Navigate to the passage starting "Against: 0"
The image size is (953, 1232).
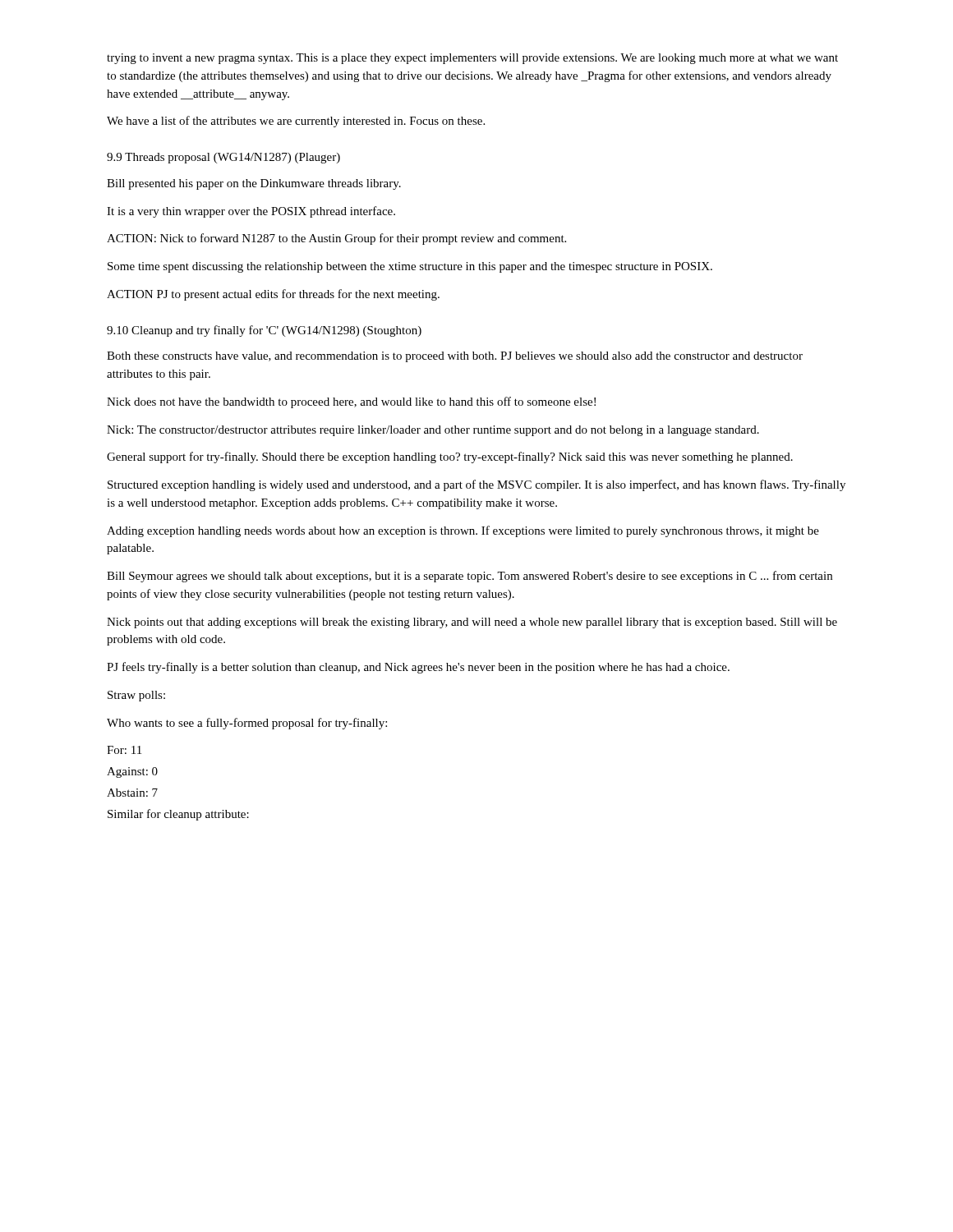(132, 771)
